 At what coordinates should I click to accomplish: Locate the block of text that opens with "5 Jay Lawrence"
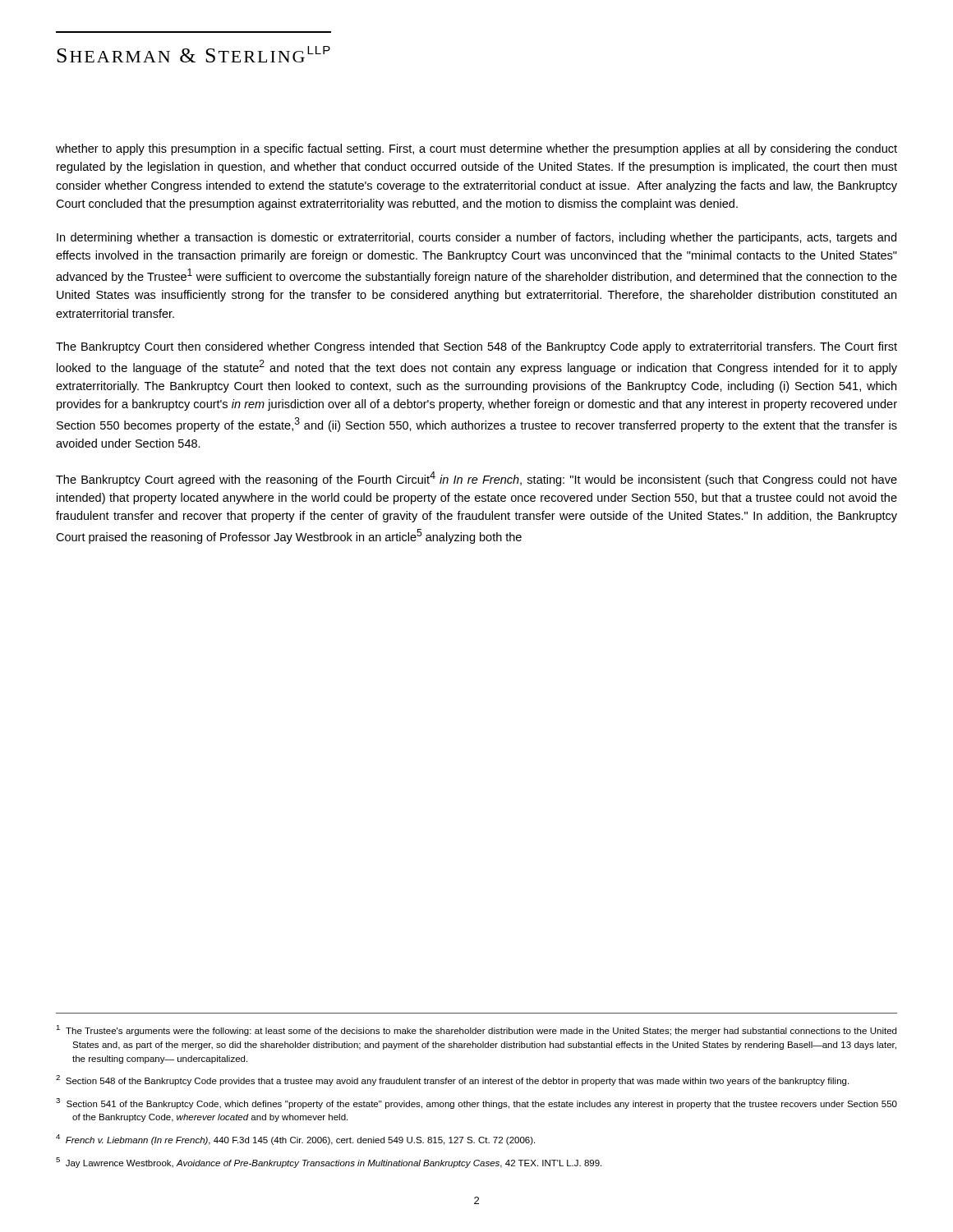click(x=329, y=1161)
